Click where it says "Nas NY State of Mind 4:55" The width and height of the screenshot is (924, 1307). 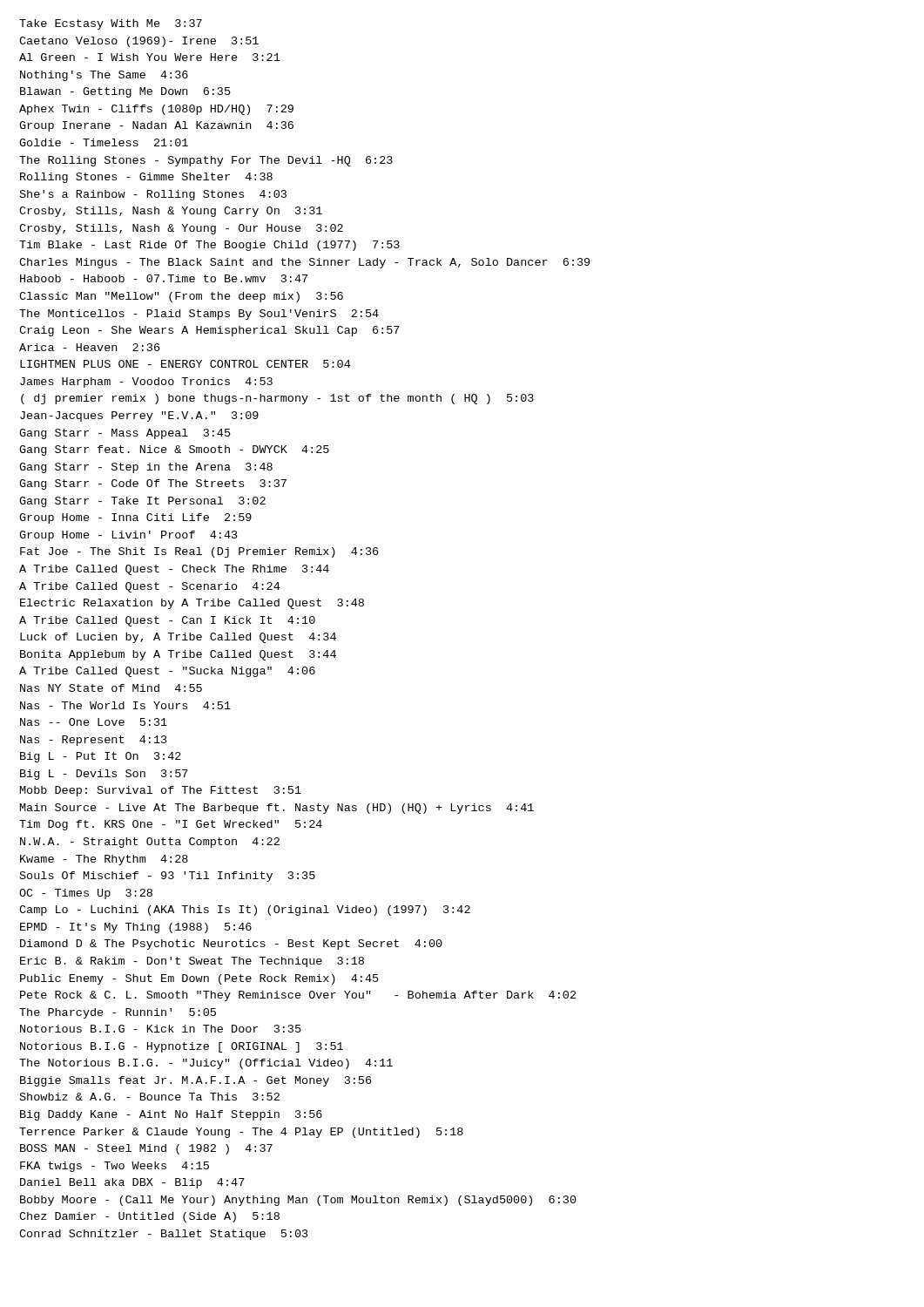click(x=111, y=689)
